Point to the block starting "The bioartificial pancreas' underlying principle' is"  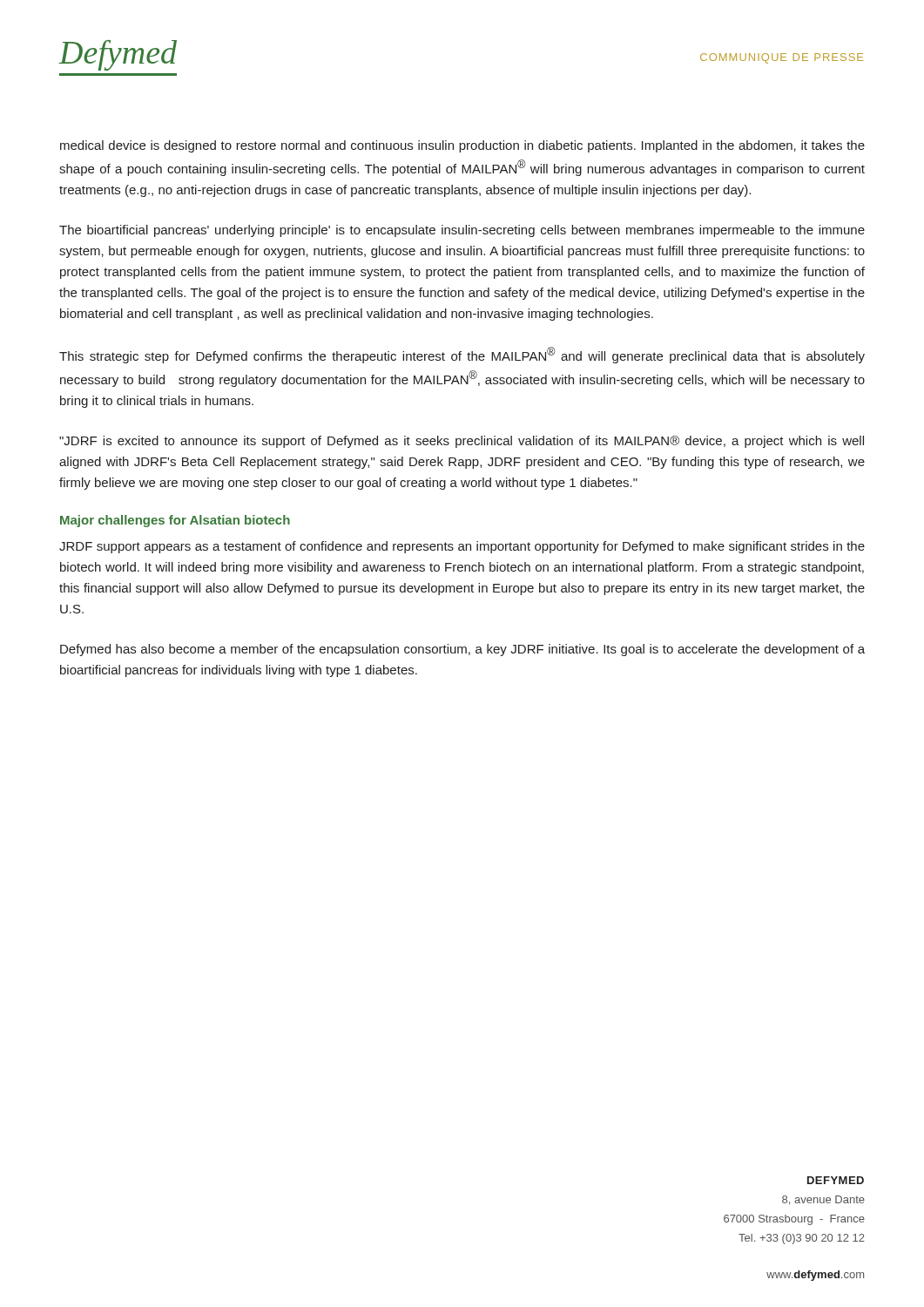[x=462, y=271]
